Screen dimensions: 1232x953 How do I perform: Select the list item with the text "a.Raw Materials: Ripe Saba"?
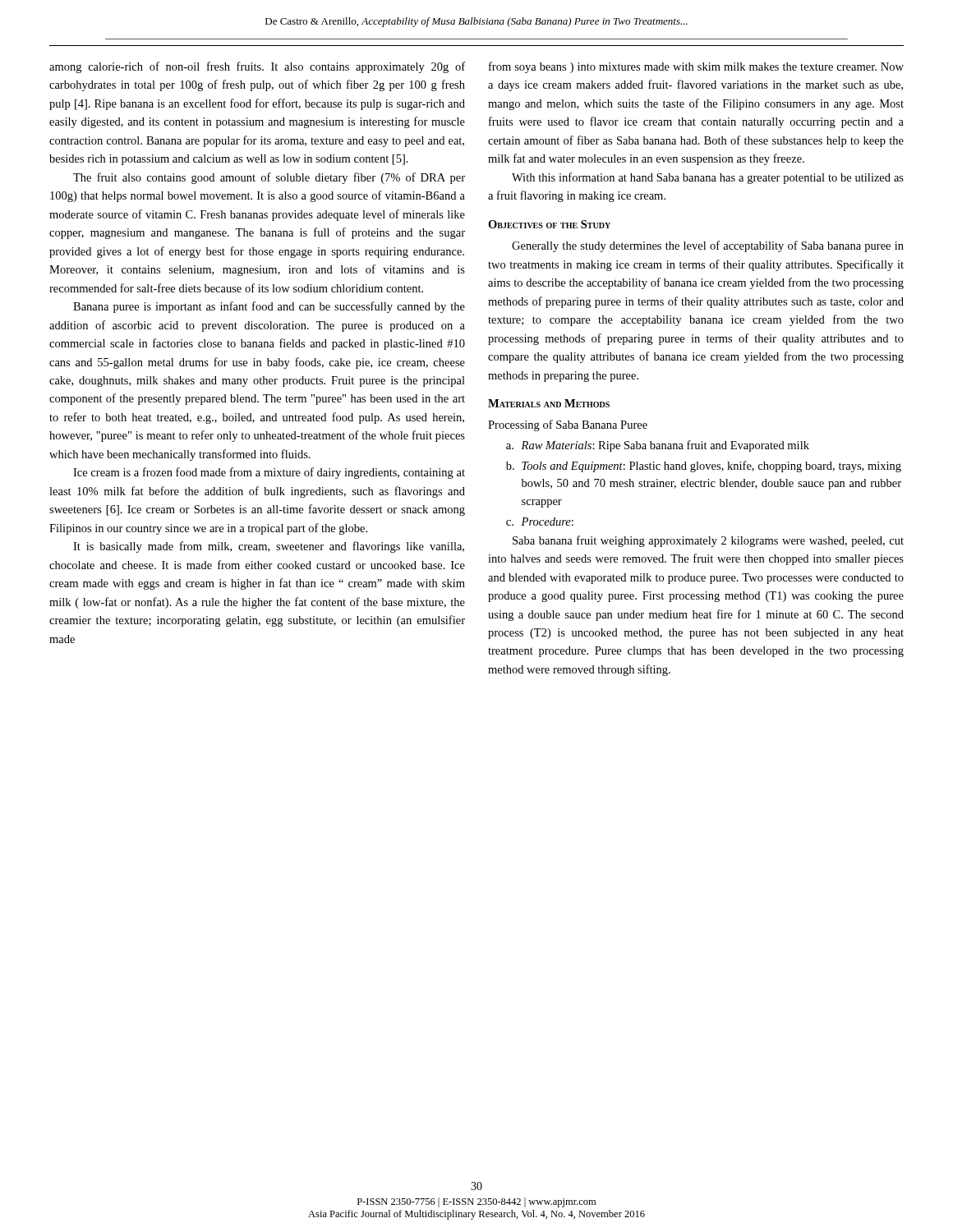pyautogui.click(x=704, y=446)
